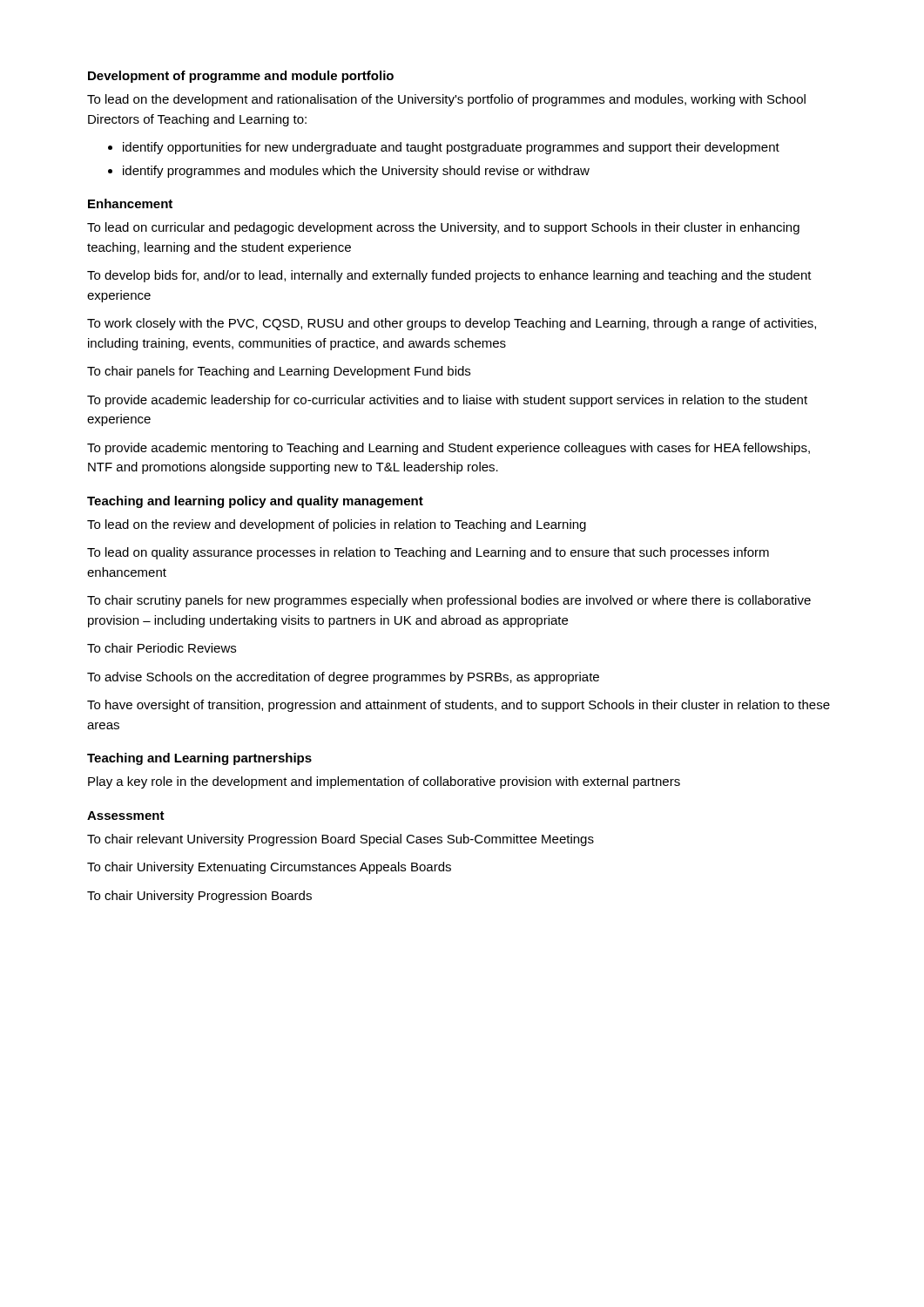Select the text starting "identify opportunities for new"
924x1307 pixels.
(x=479, y=147)
